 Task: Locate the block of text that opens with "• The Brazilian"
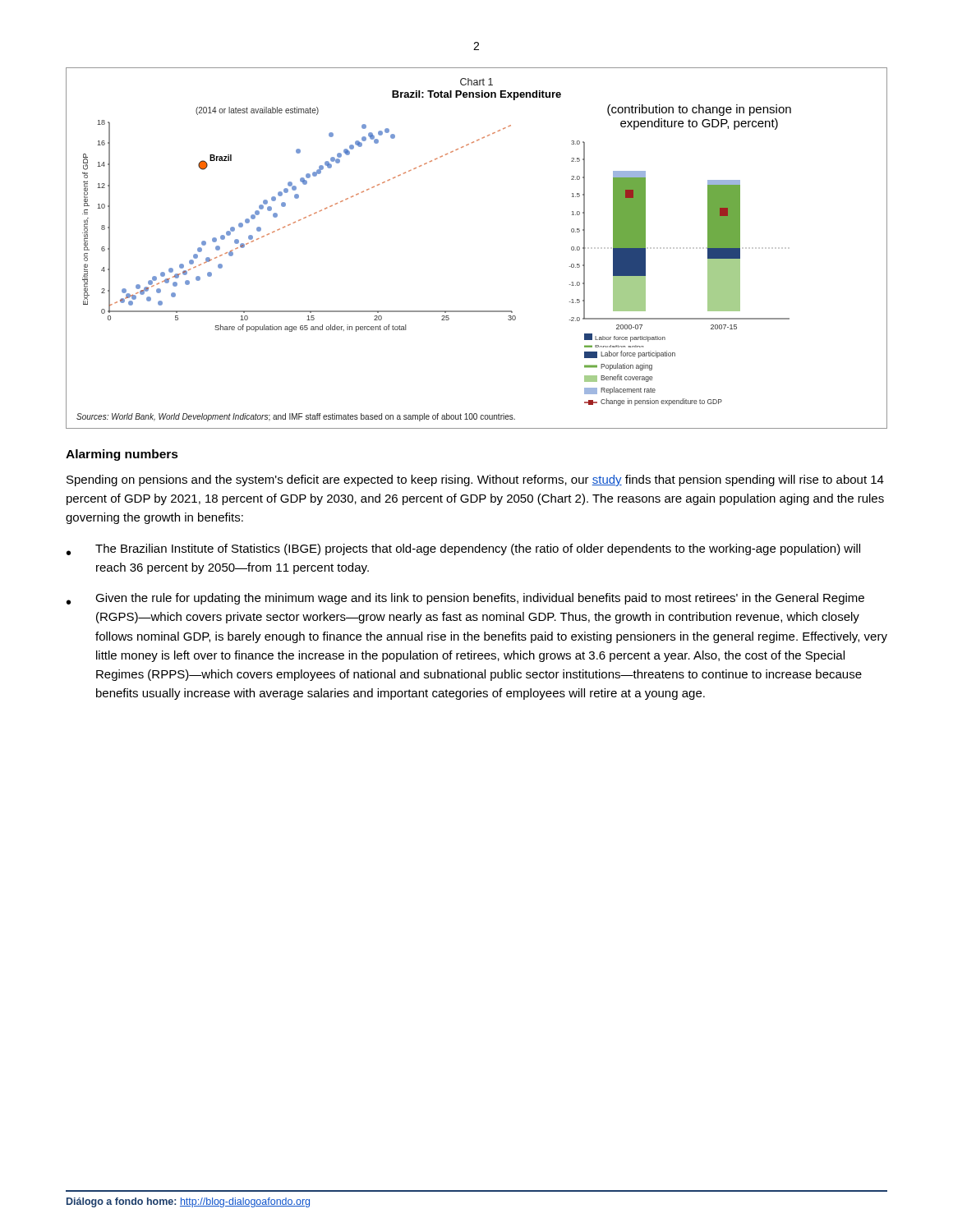click(x=476, y=558)
